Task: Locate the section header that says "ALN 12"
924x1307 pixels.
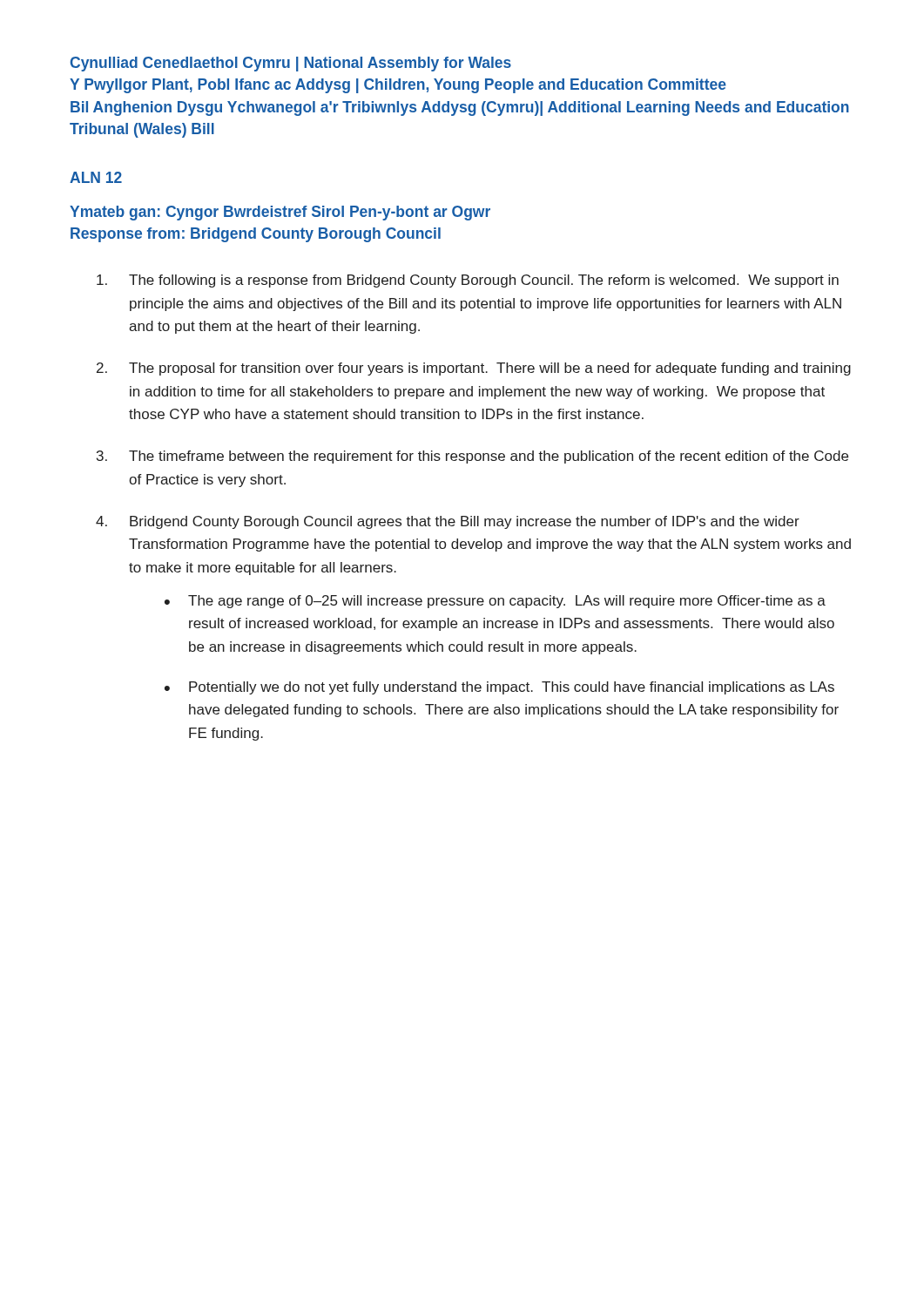Action: (96, 178)
